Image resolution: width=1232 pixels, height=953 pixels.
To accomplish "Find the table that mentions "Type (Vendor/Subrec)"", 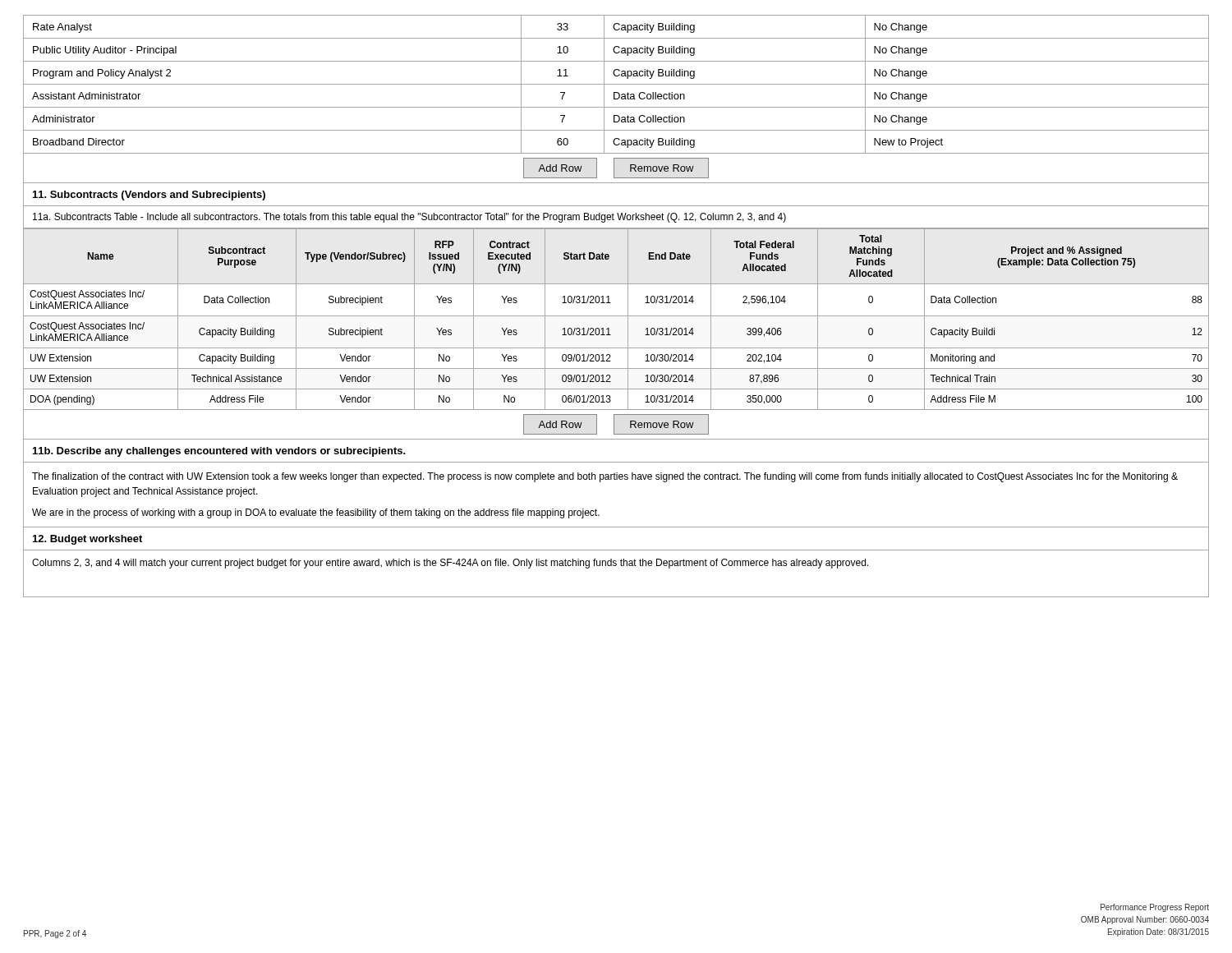I will tap(616, 334).
